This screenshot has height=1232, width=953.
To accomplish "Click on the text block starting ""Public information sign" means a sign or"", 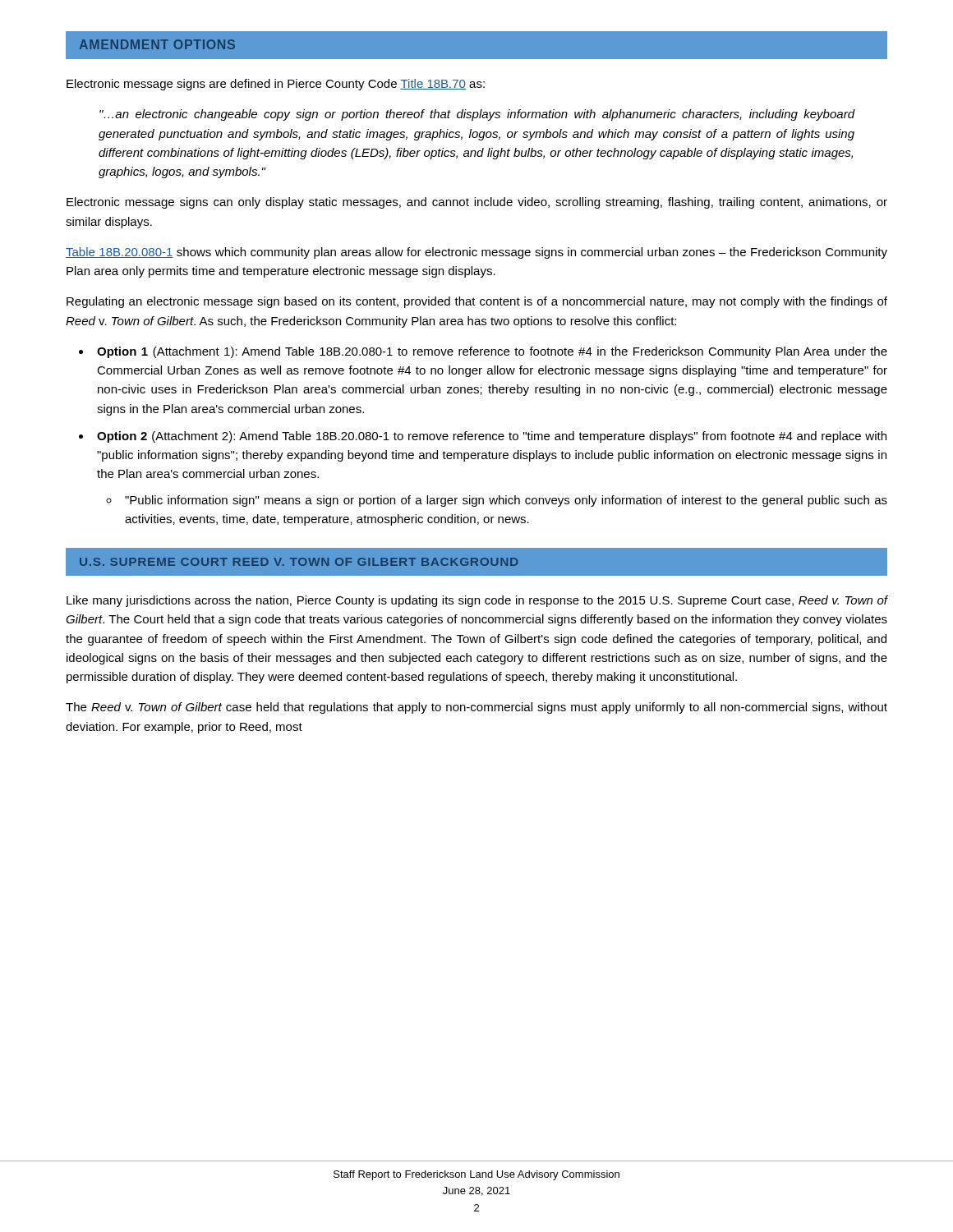I will [506, 509].
